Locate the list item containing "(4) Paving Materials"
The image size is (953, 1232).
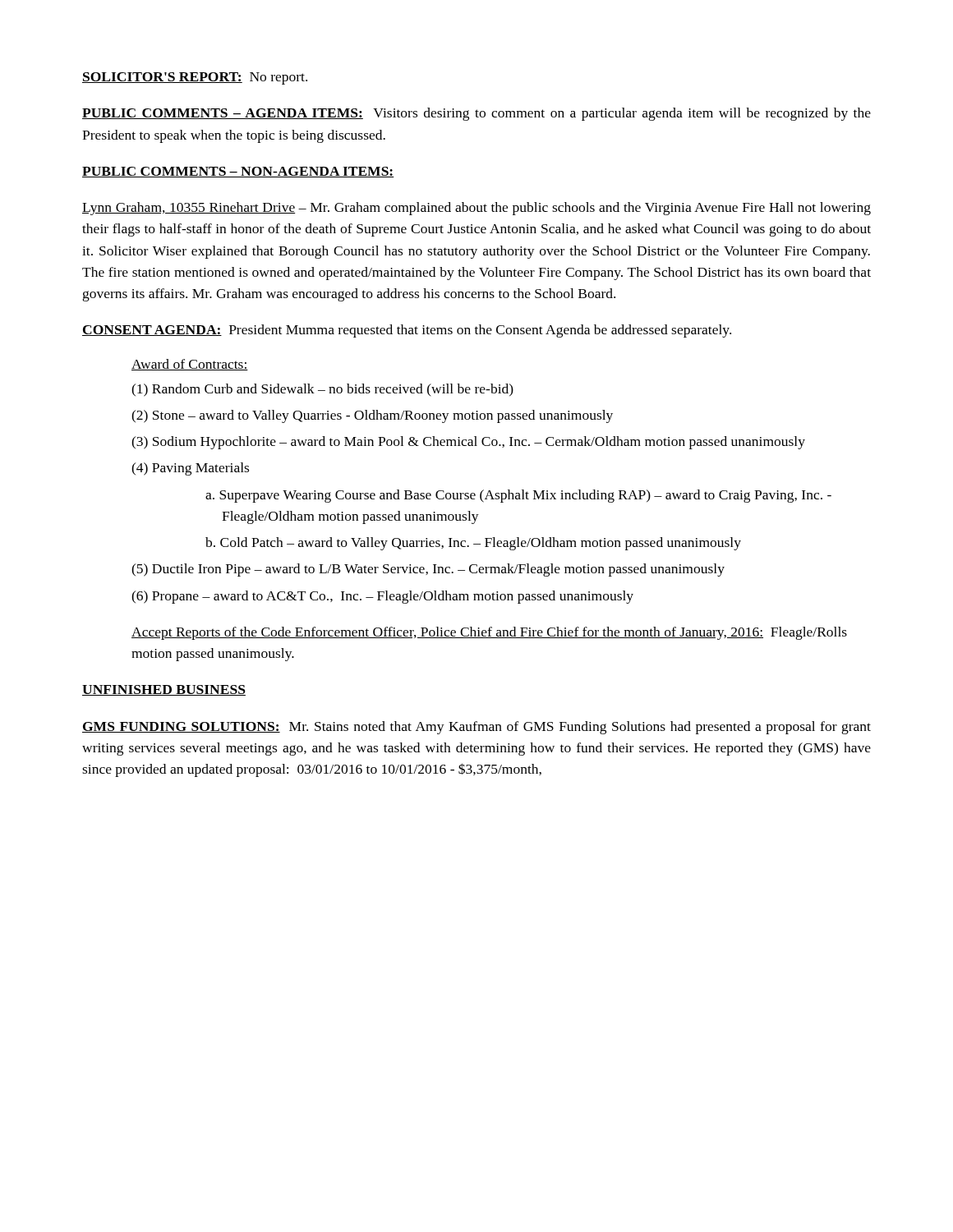click(191, 468)
